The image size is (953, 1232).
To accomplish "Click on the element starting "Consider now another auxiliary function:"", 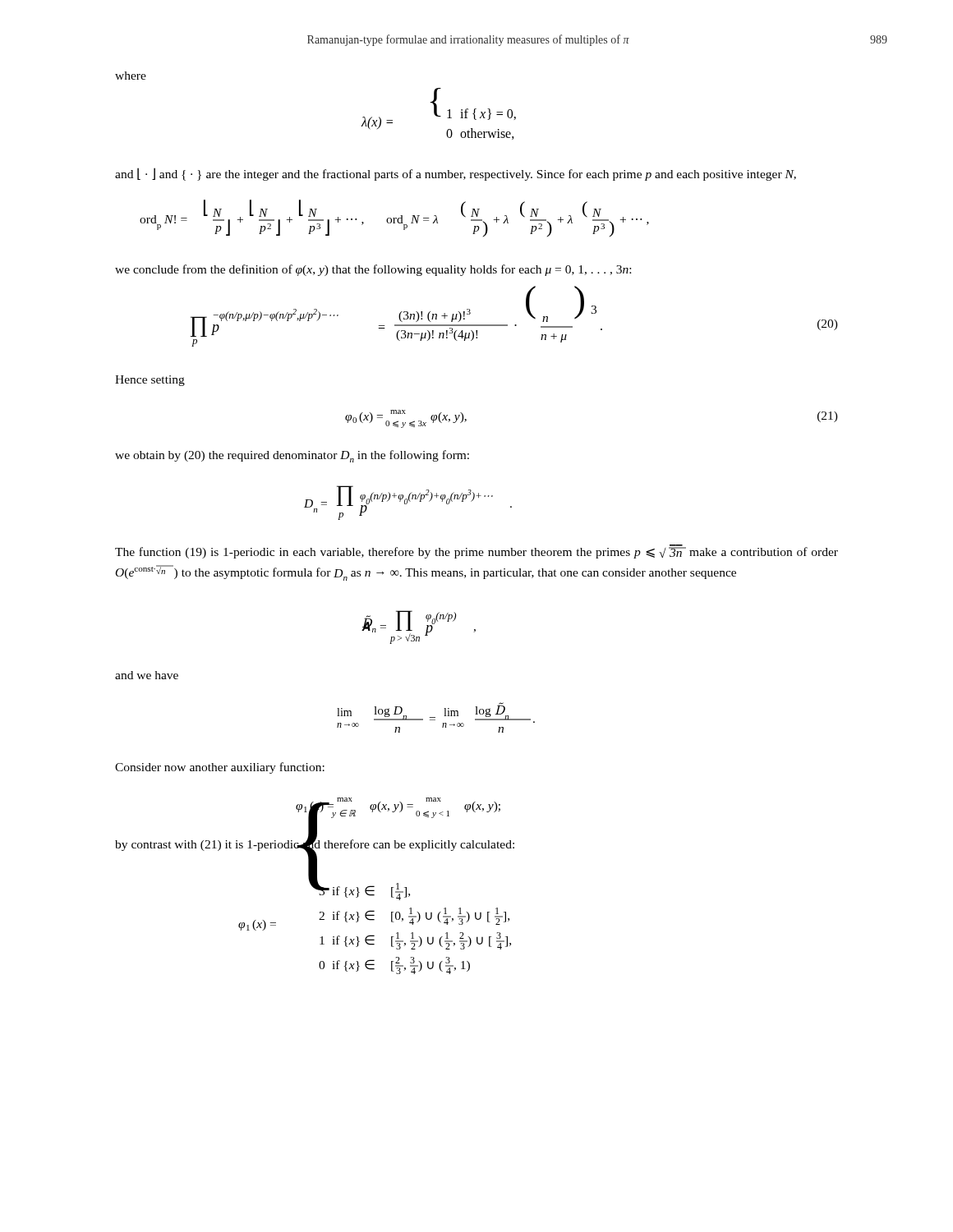I will click(x=220, y=767).
